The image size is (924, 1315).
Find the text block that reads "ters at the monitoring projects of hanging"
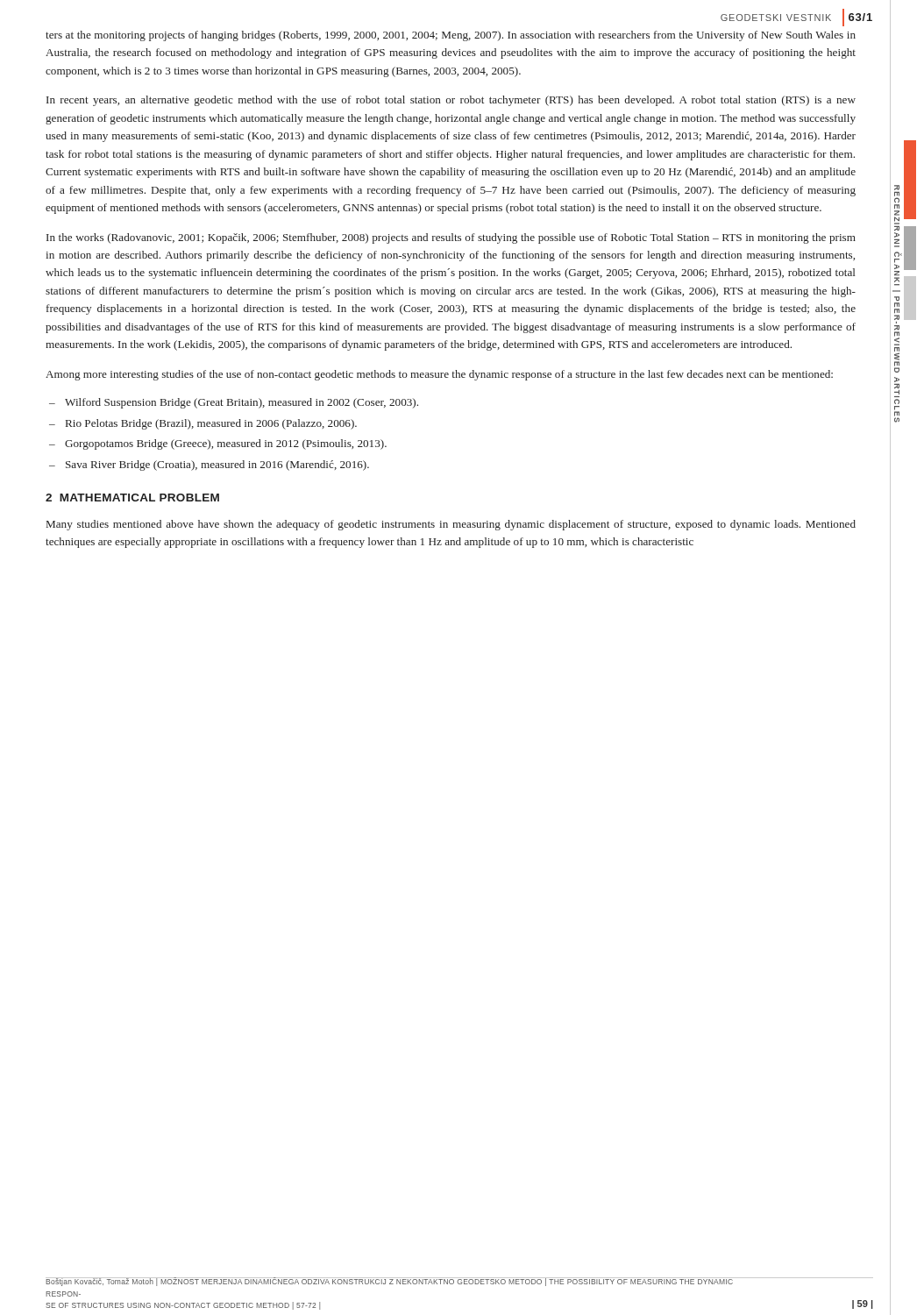click(x=451, y=53)
